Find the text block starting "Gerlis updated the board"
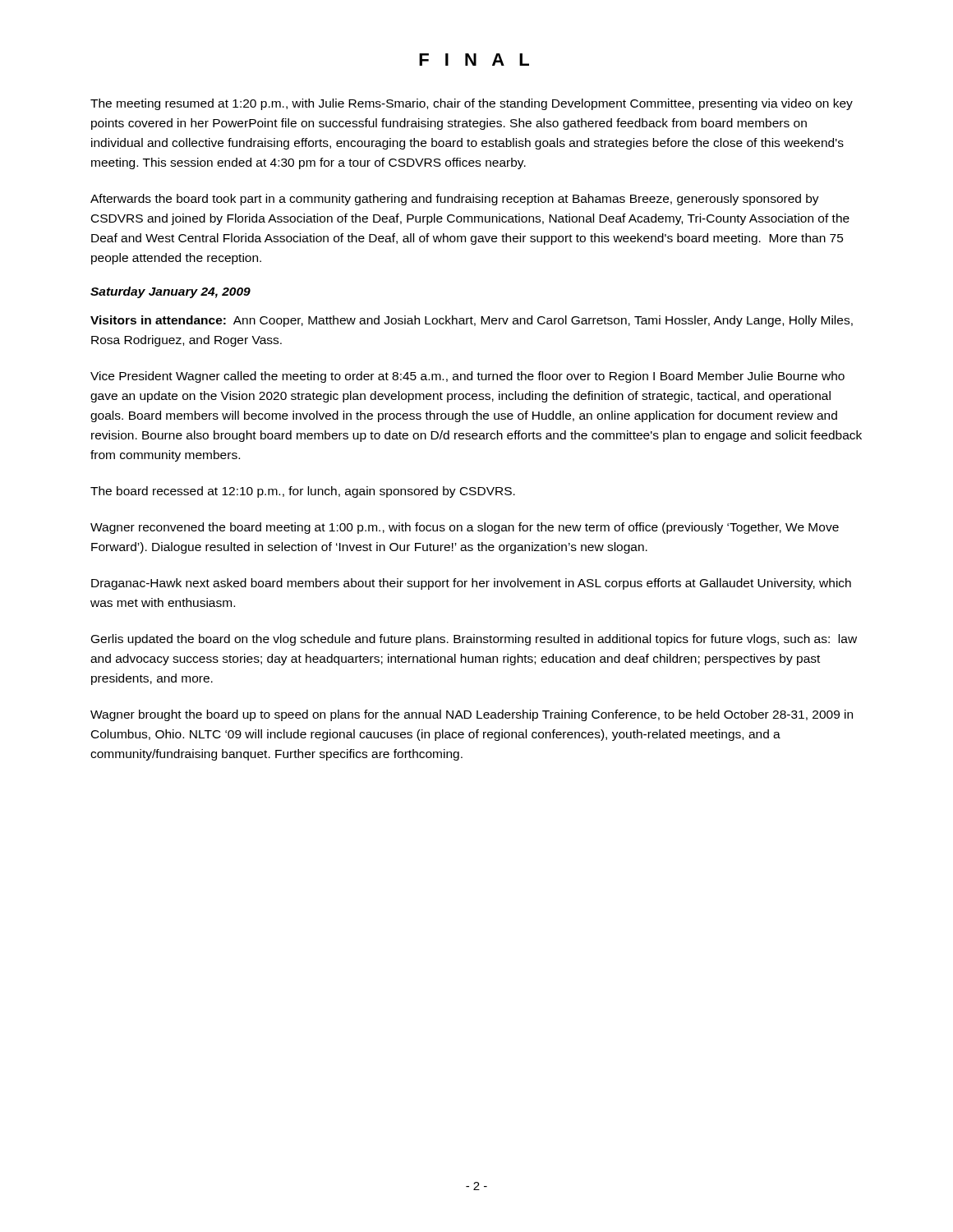Viewport: 953px width, 1232px height. (474, 659)
